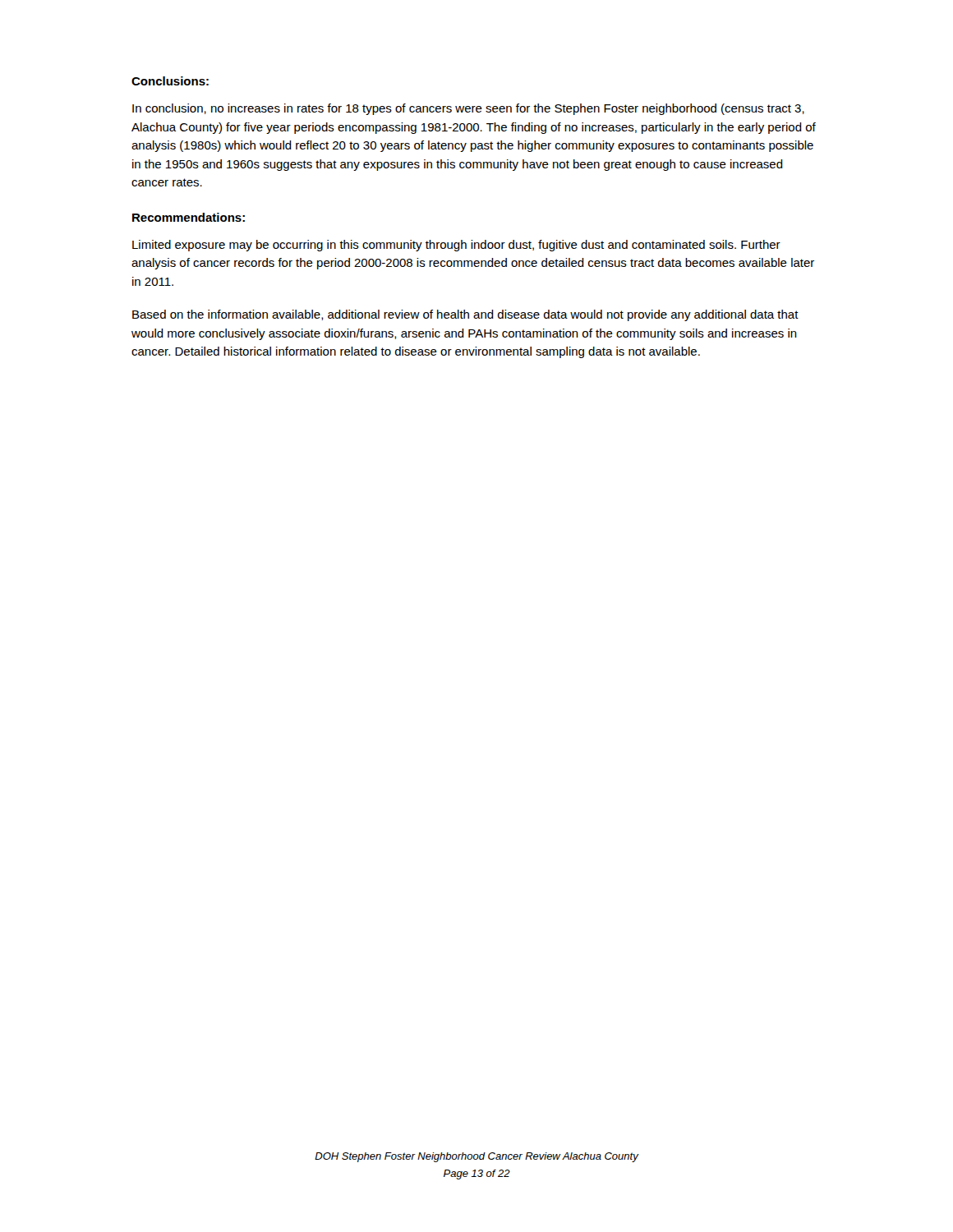Locate the text block that says "In conclusion, no increases in rates"
Image resolution: width=953 pixels, height=1232 pixels.
click(x=473, y=145)
